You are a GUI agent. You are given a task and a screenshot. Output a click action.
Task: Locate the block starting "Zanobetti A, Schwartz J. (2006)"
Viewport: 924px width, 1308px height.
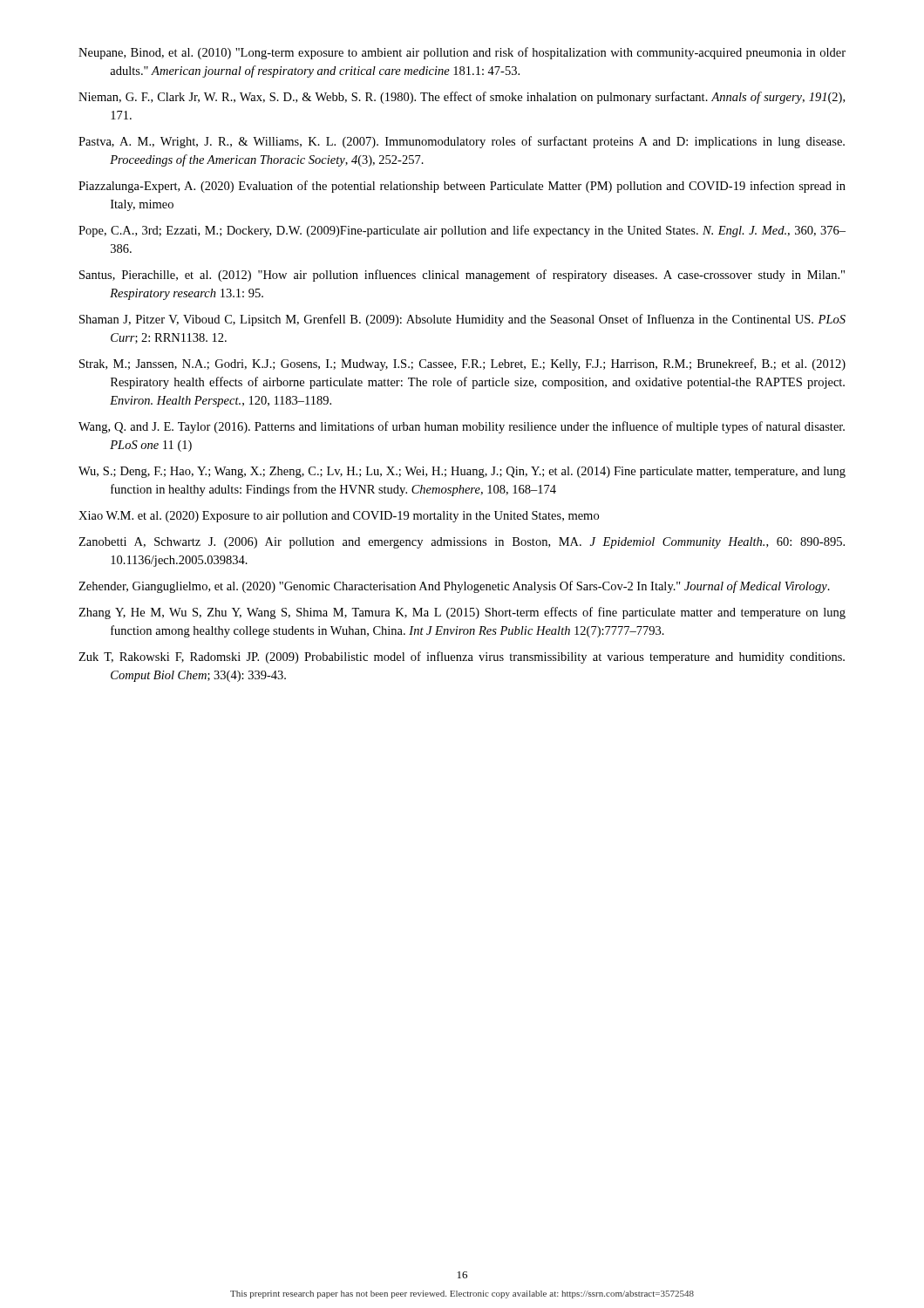(x=462, y=551)
